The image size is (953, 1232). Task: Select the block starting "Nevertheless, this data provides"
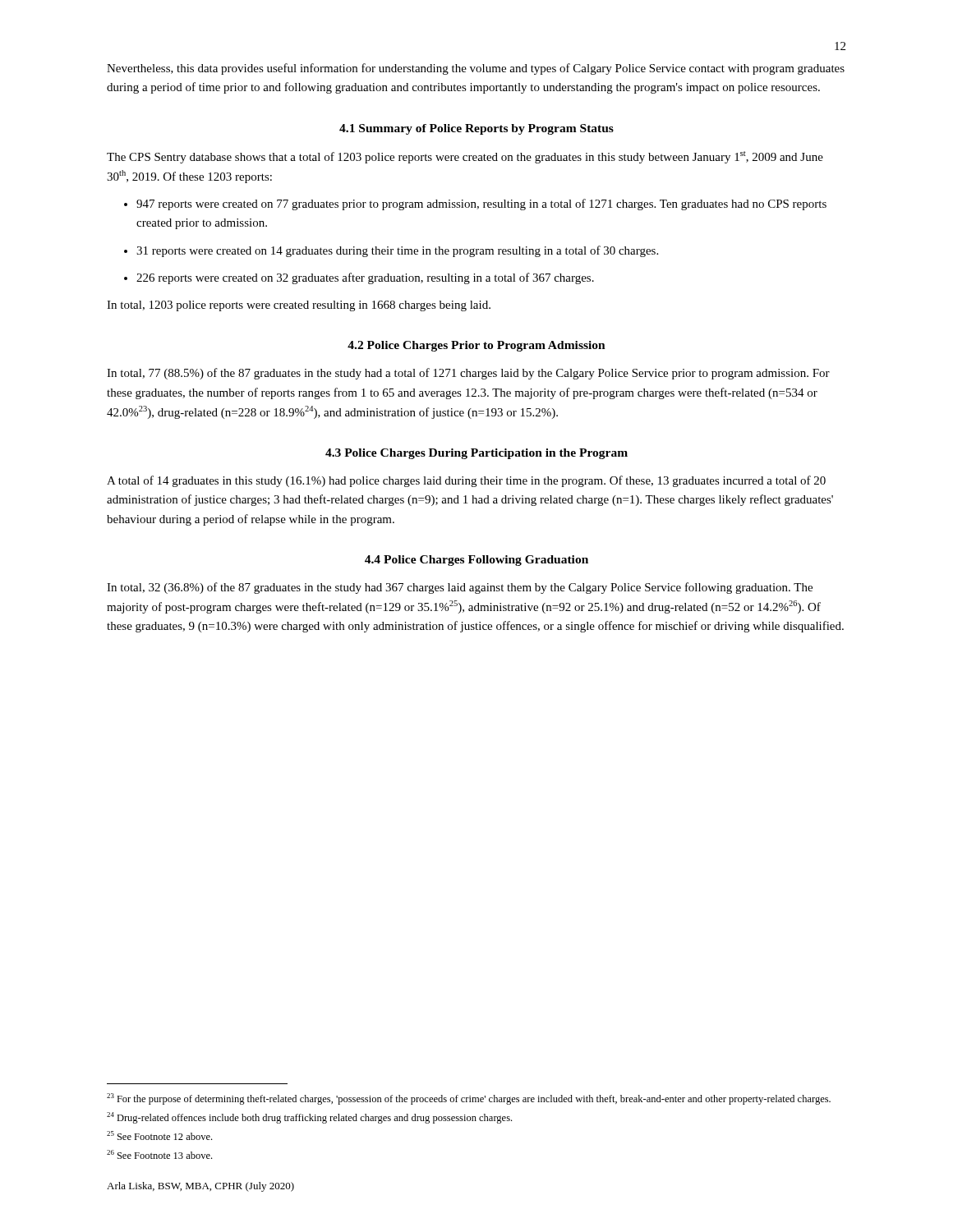(476, 78)
